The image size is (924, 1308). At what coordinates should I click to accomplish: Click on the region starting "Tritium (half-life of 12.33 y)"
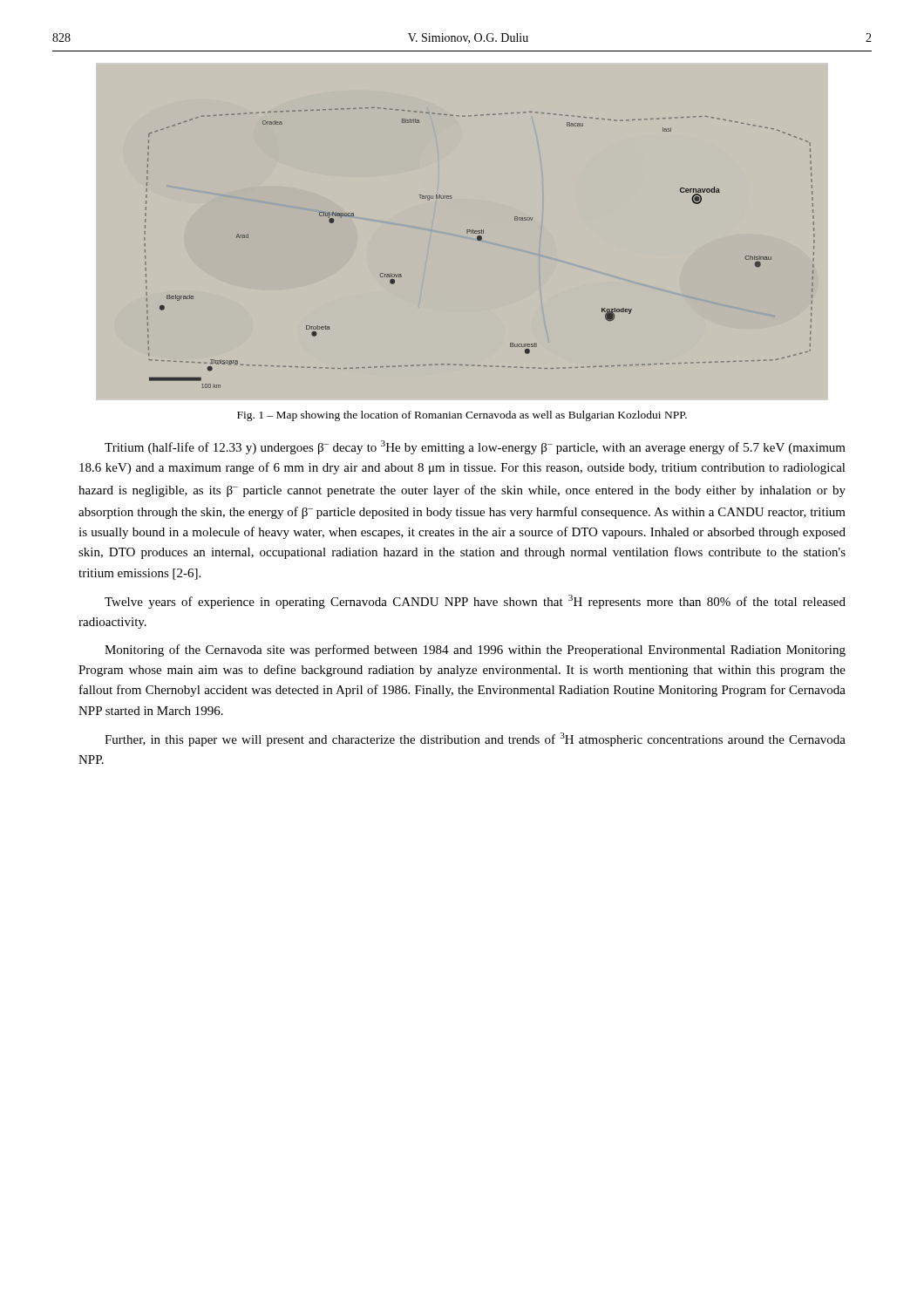pos(462,509)
